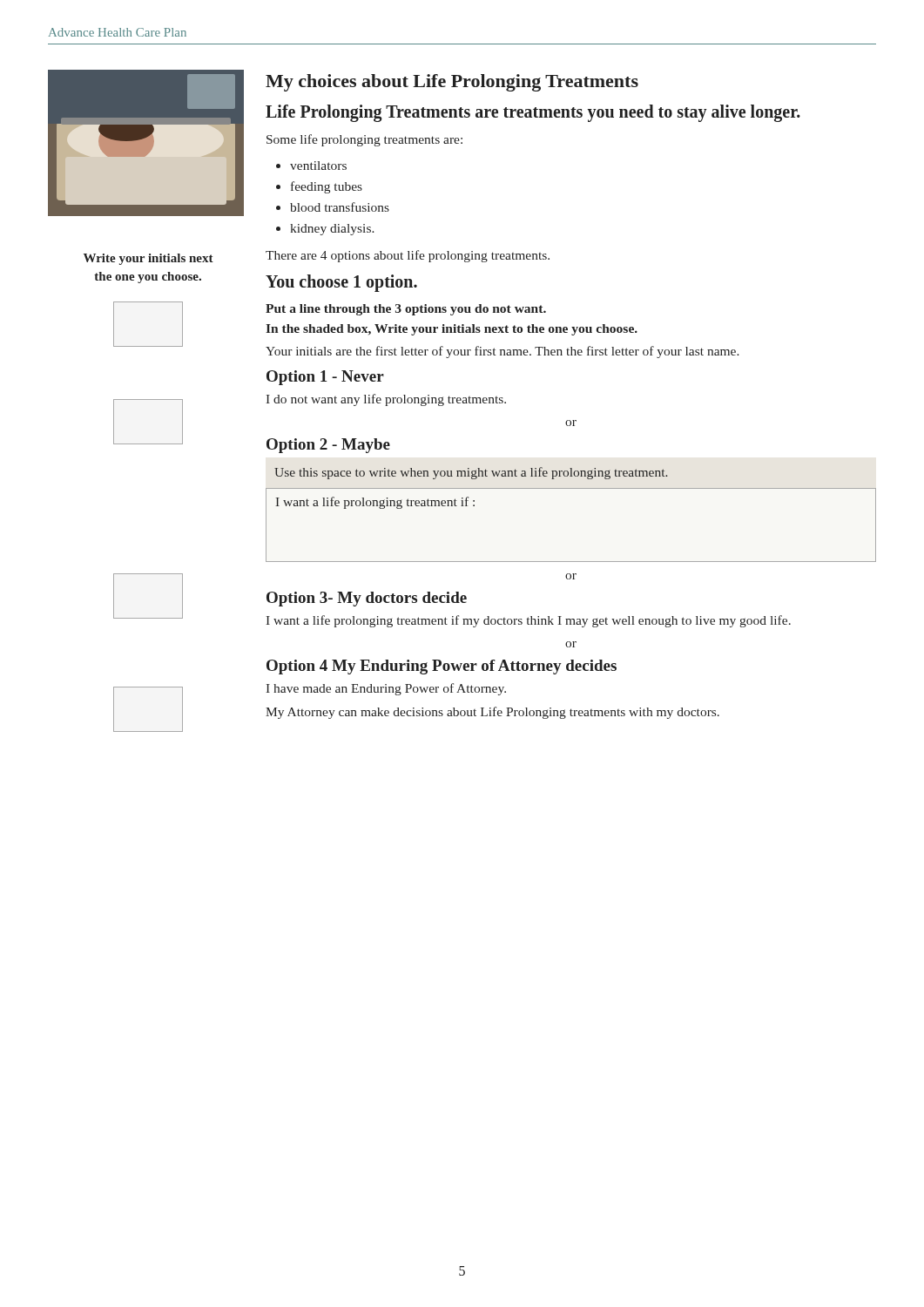
Task: Find the list item with the text "blood transfusions"
Action: pos(340,207)
